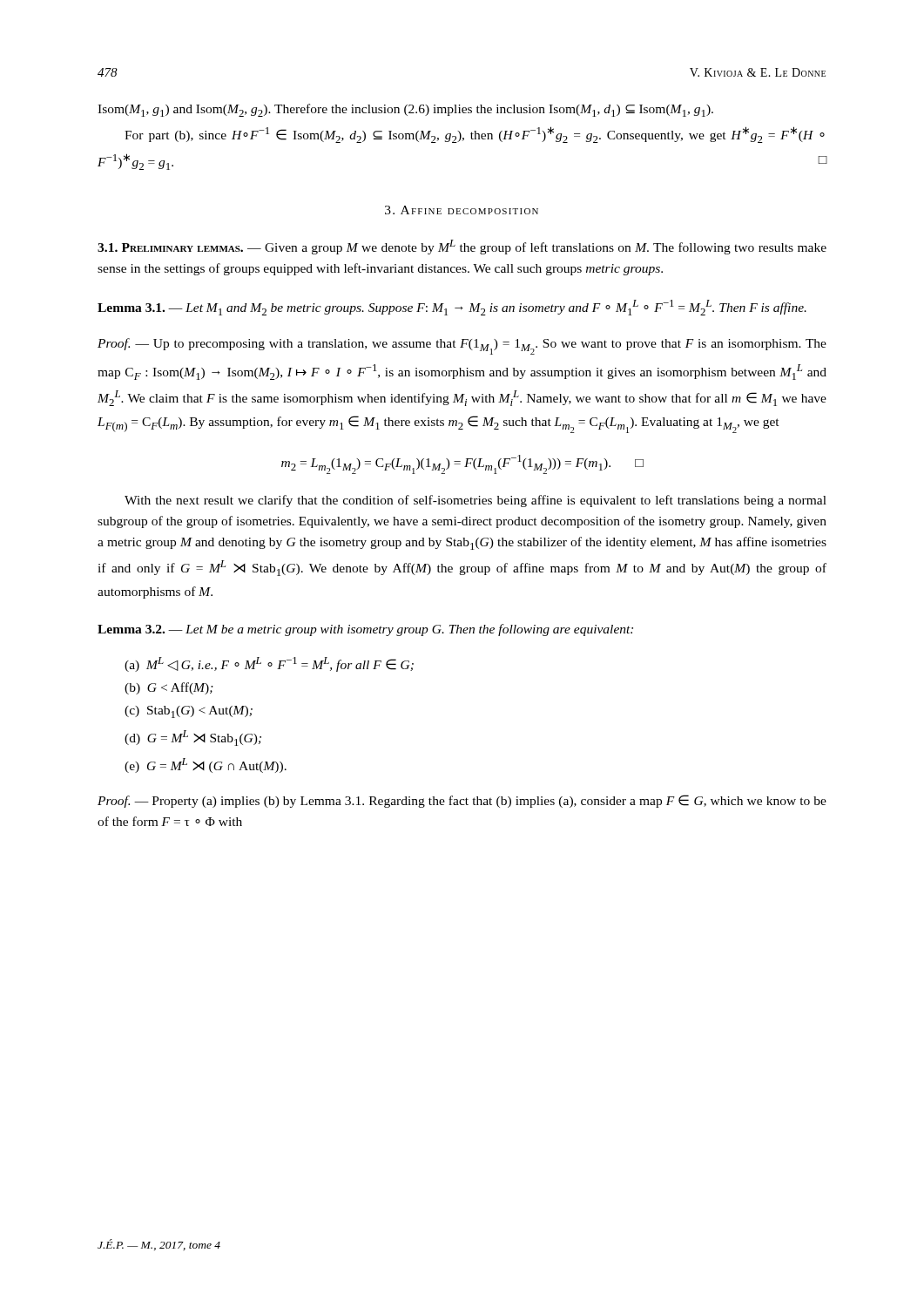Find the formula on this page that starts "m2 = Lm2(1M2) = CF(Lm1)(1M2) ="

tap(462, 463)
